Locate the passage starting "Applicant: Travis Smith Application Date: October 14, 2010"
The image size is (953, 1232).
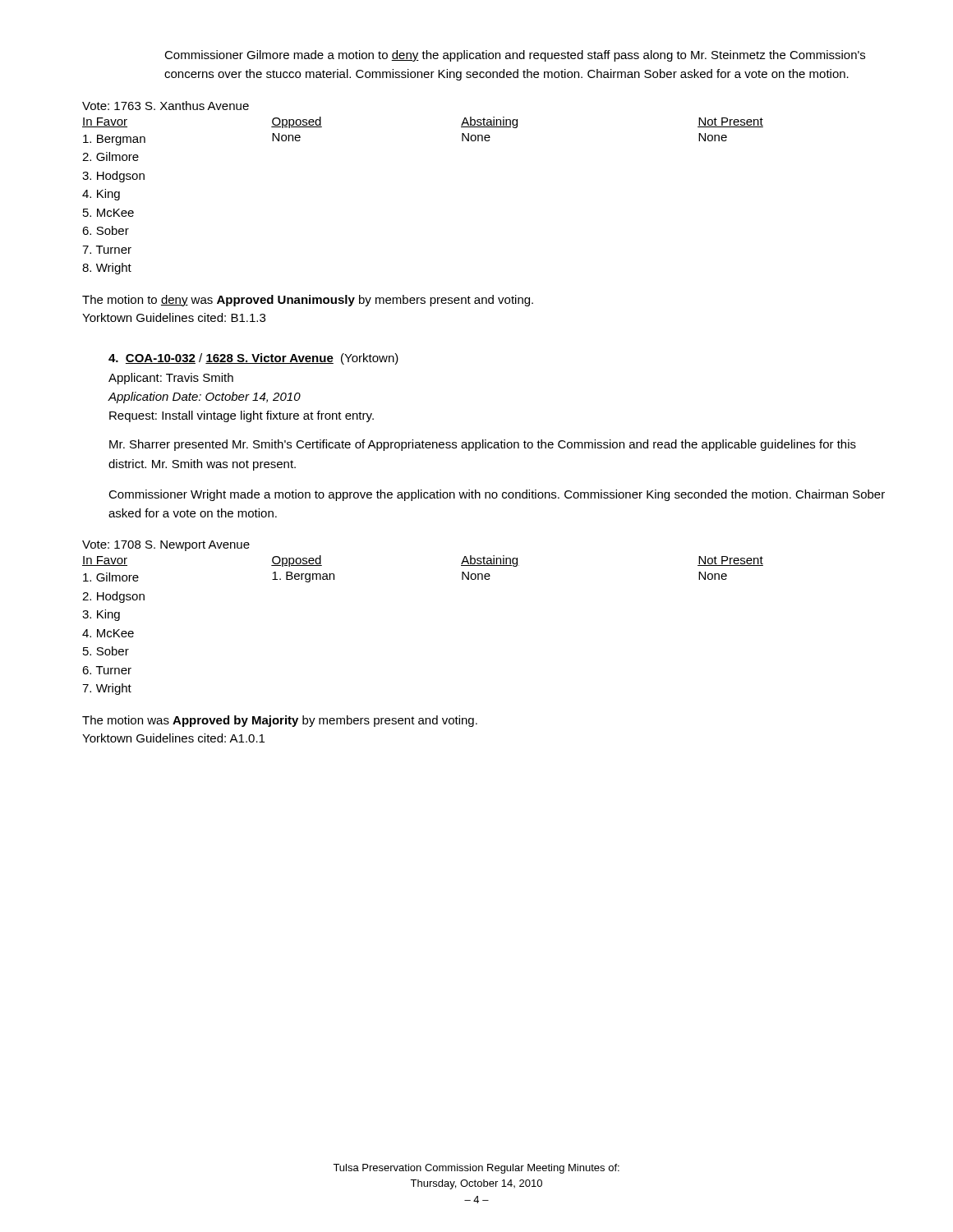[242, 396]
